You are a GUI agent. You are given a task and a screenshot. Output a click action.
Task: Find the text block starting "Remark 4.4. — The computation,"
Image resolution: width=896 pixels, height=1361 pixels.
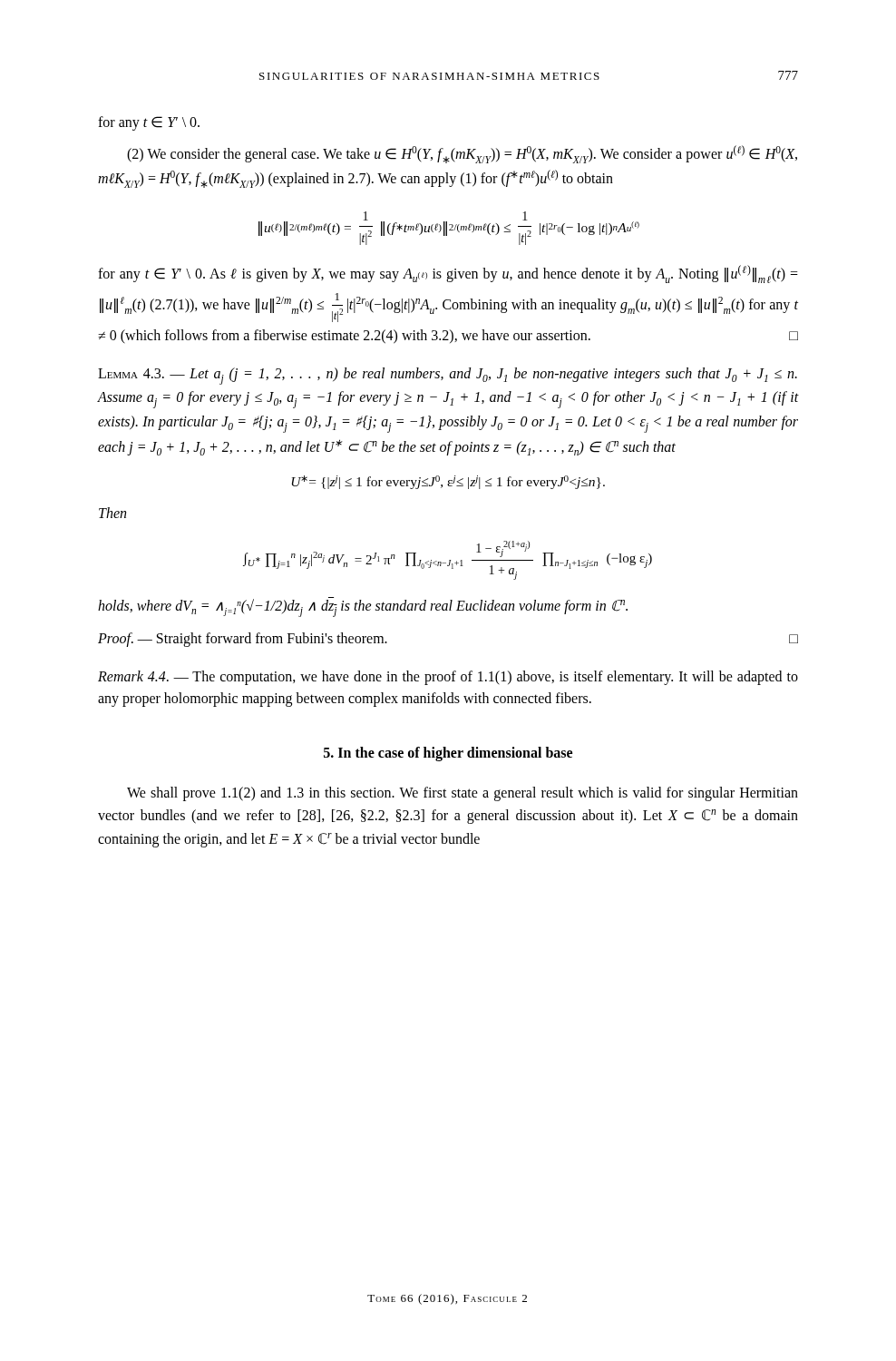click(448, 688)
